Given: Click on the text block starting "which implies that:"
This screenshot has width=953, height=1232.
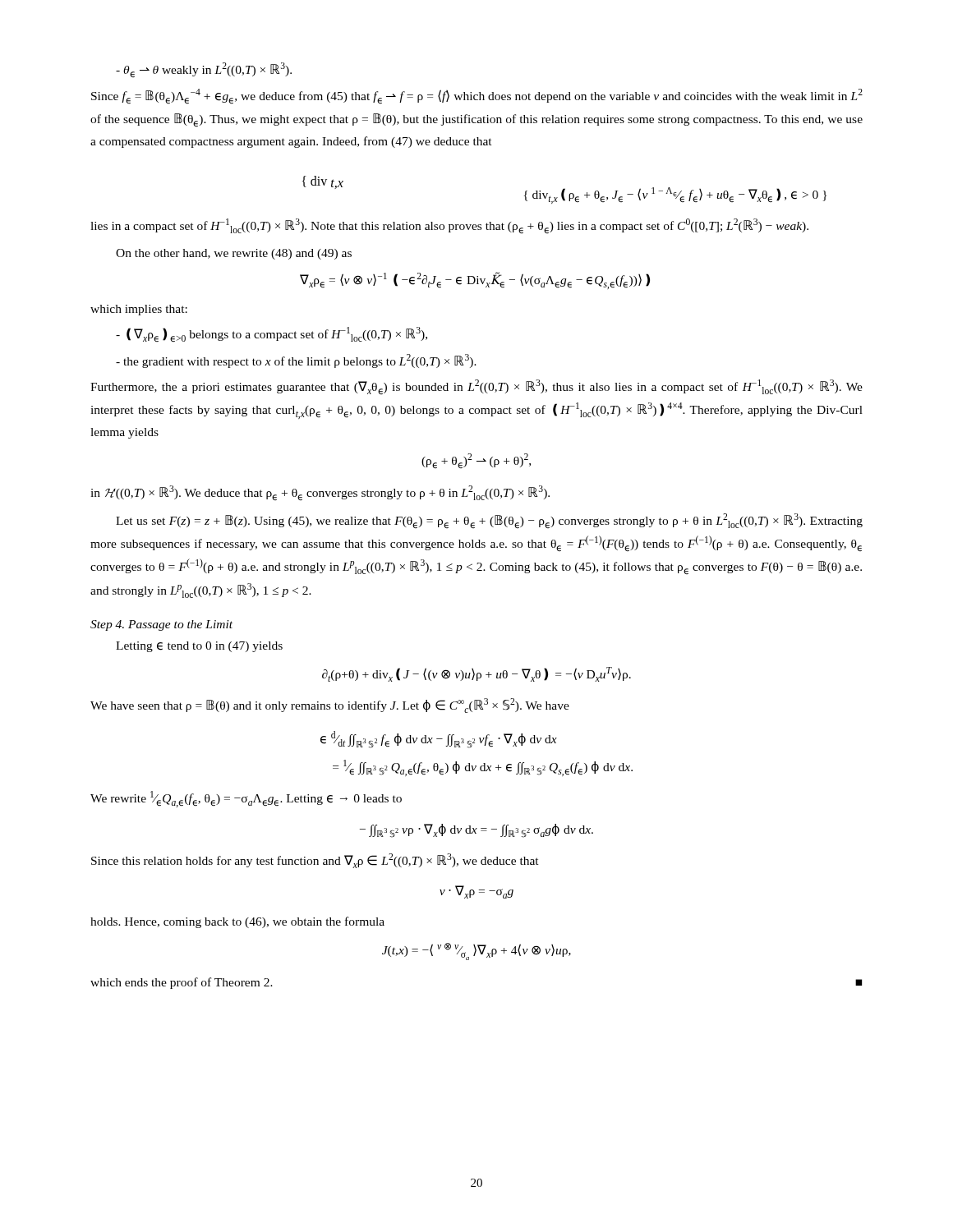Looking at the screenshot, I should 139,309.
